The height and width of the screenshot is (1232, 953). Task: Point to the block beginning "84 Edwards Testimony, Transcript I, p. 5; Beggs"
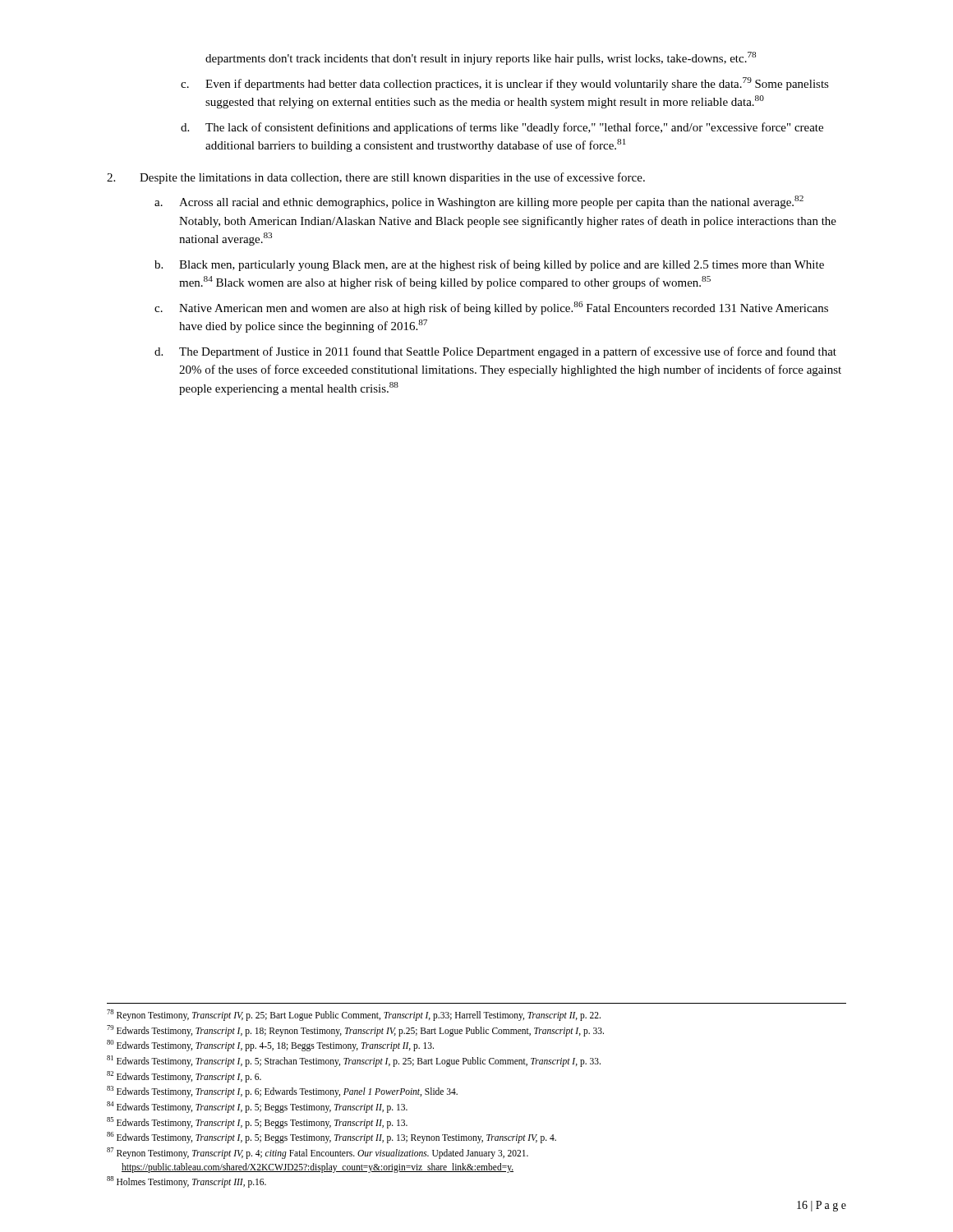(257, 1106)
